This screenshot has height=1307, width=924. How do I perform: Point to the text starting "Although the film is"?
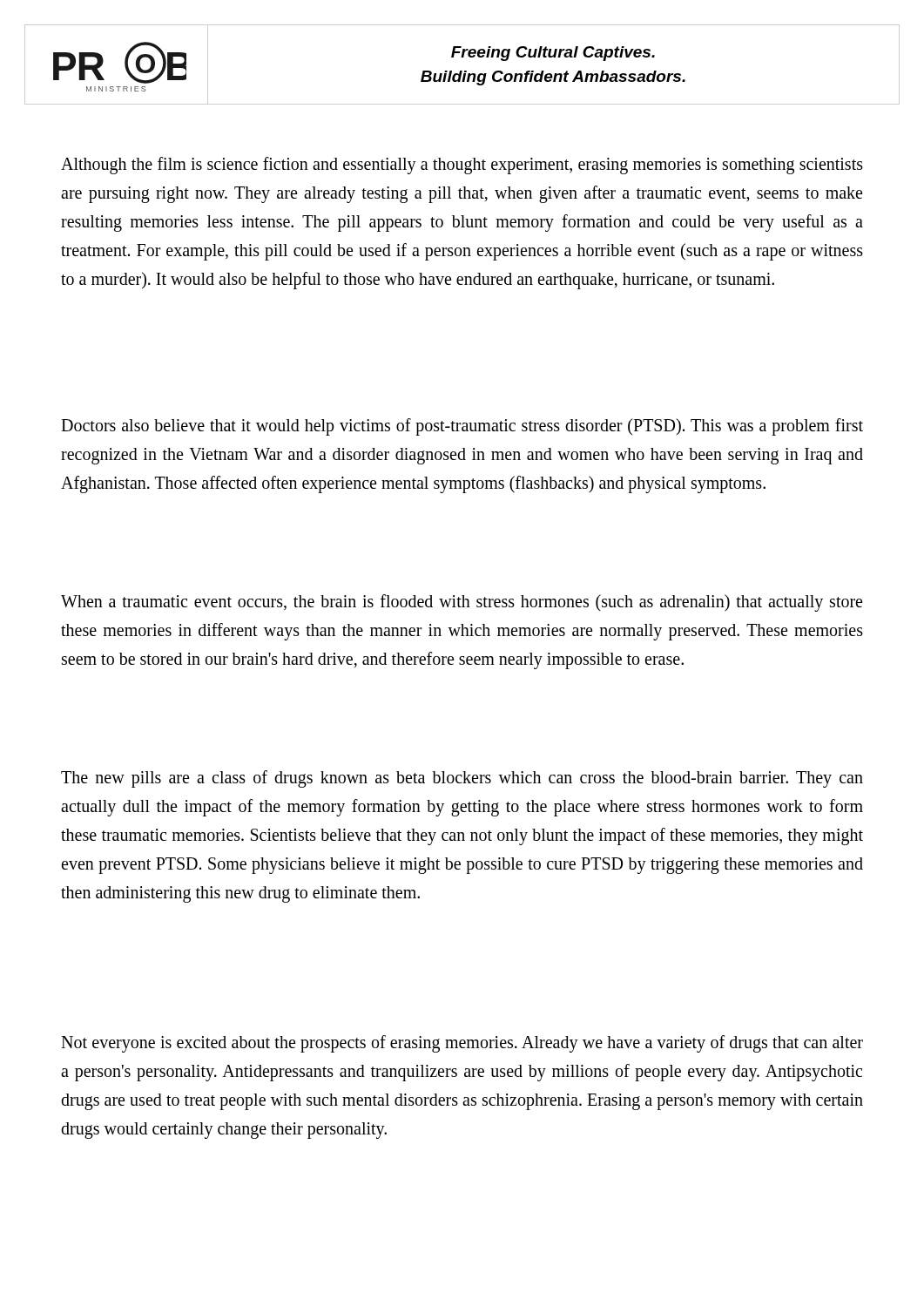(x=462, y=221)
